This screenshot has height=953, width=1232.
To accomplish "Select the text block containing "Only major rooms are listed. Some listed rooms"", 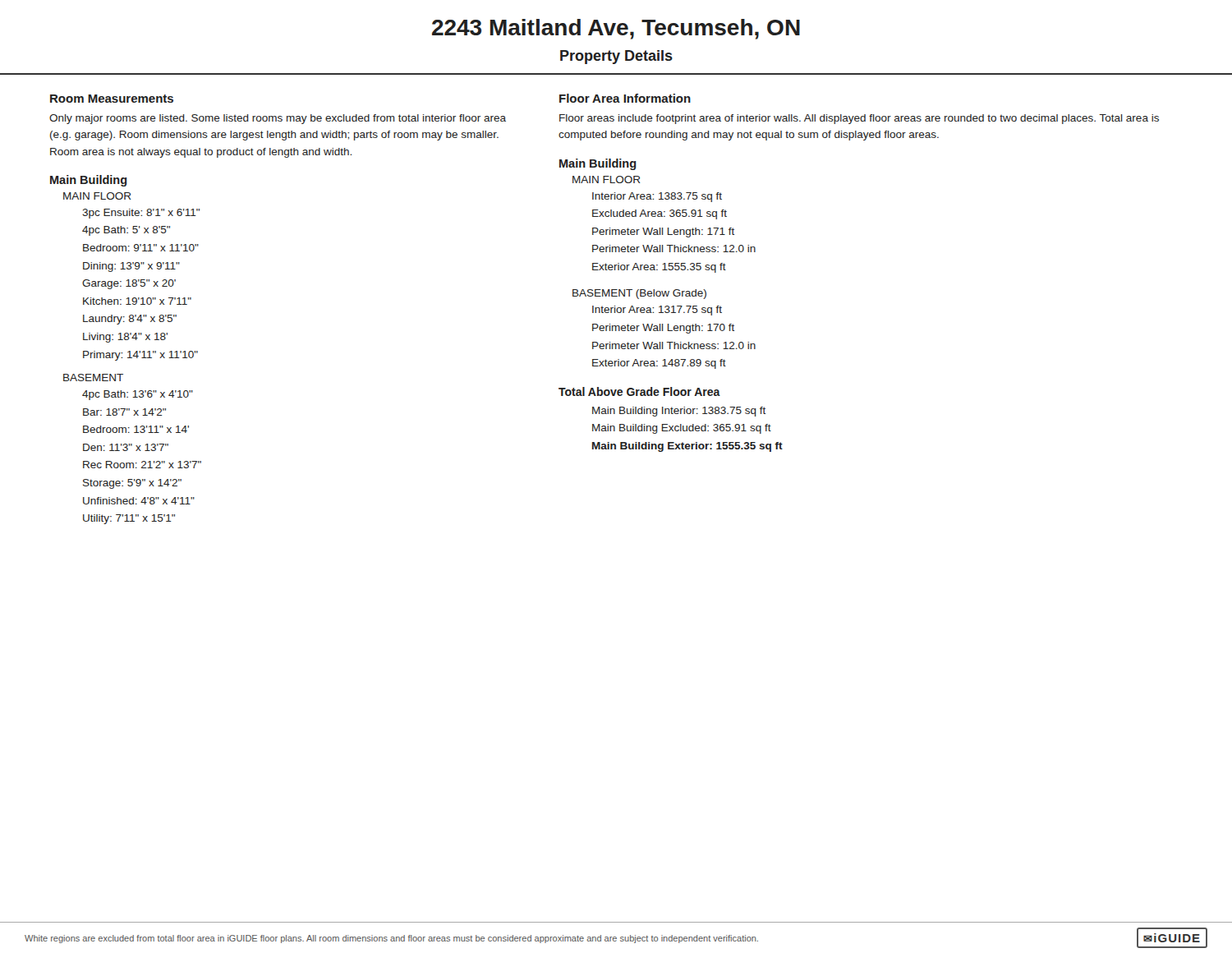I will (x=287, y=135).
